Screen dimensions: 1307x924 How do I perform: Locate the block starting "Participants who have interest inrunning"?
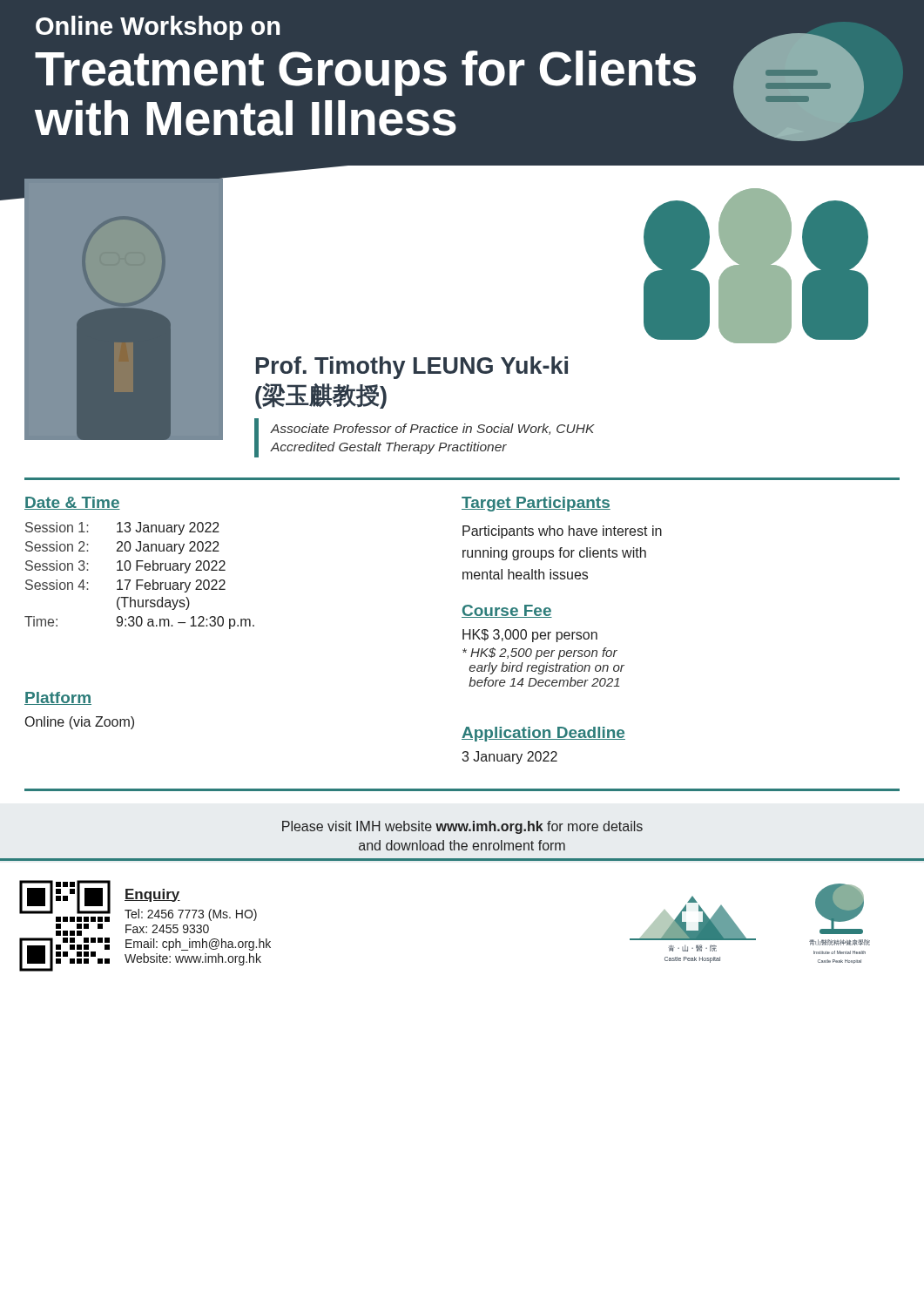[x=562, y=532]
